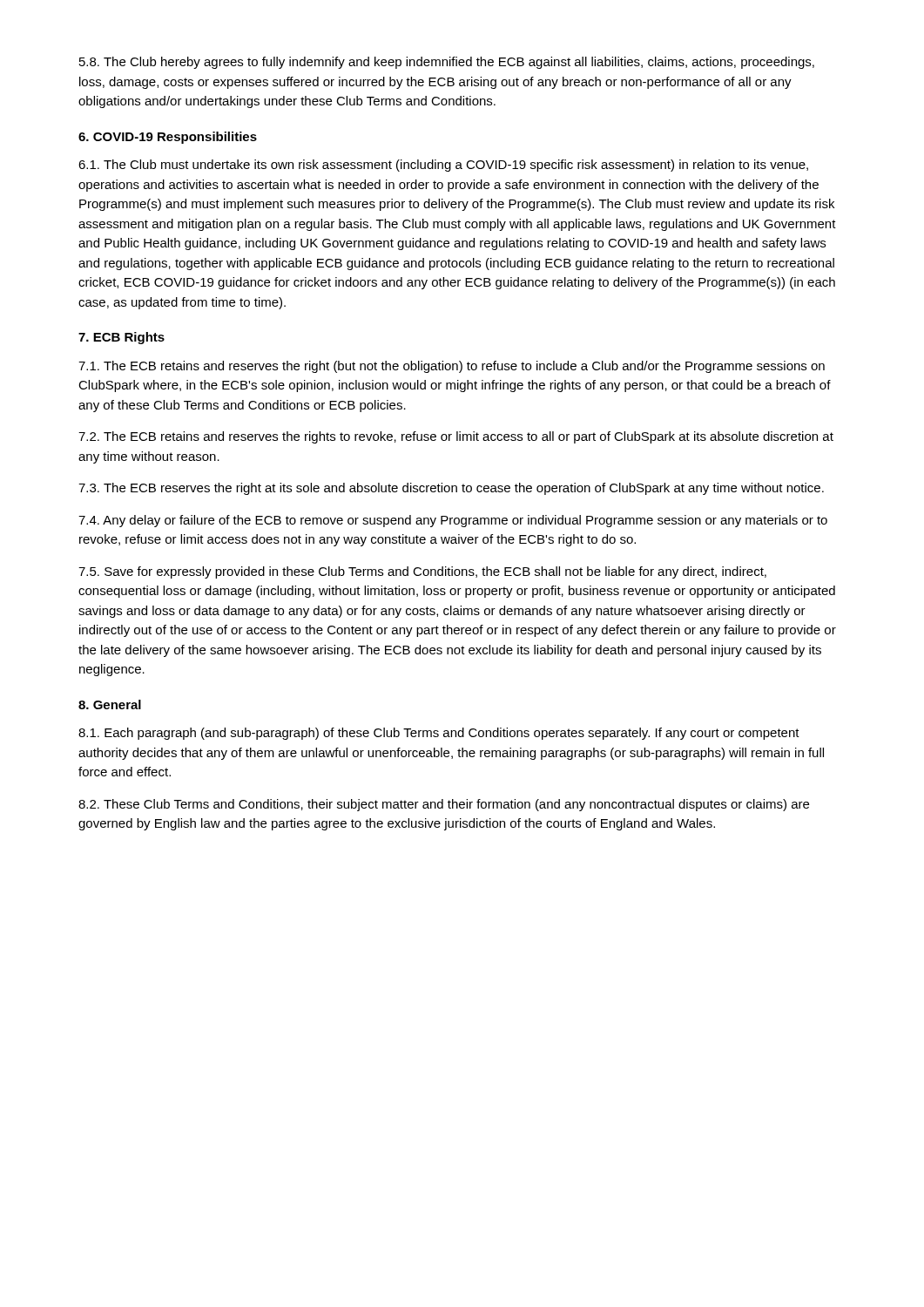Navigate to the region starting "1. Each paragraph (and"

point(452,752)
